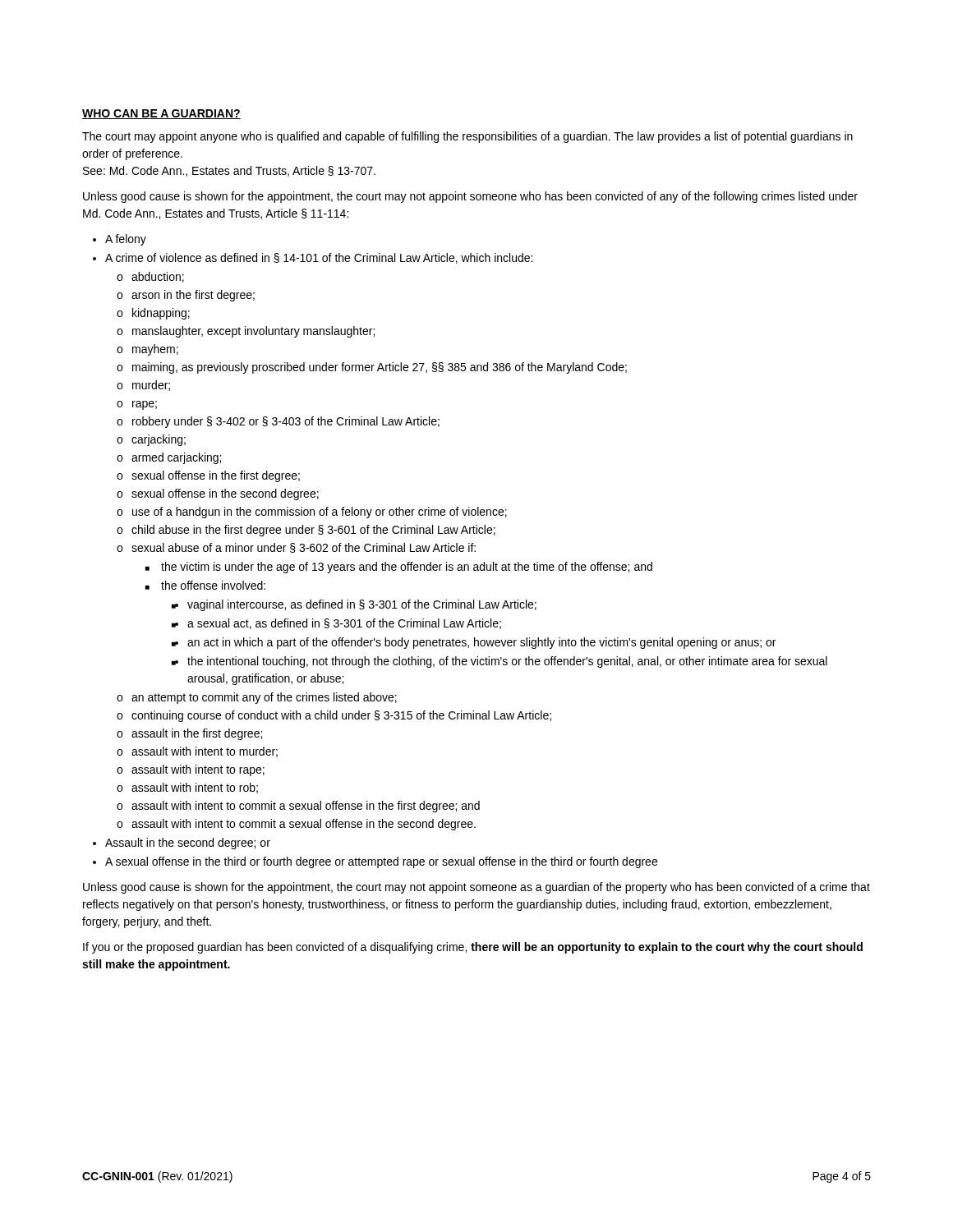Find the list item that says "A sexual offense in the third or fourth"
953x1232 pixels.
pyautogui.click(x=476, y=862)
